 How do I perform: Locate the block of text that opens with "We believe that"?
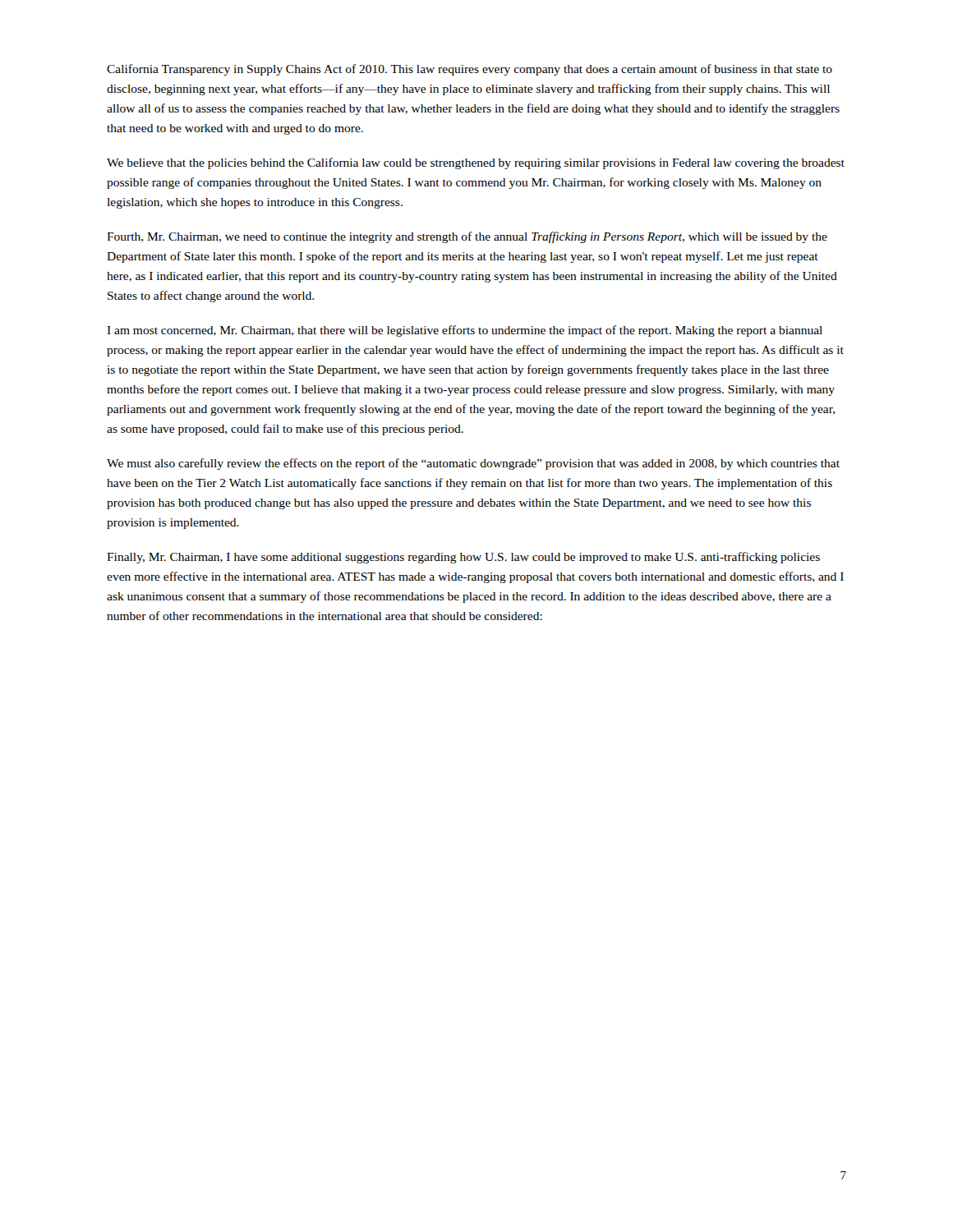point(476,182)
